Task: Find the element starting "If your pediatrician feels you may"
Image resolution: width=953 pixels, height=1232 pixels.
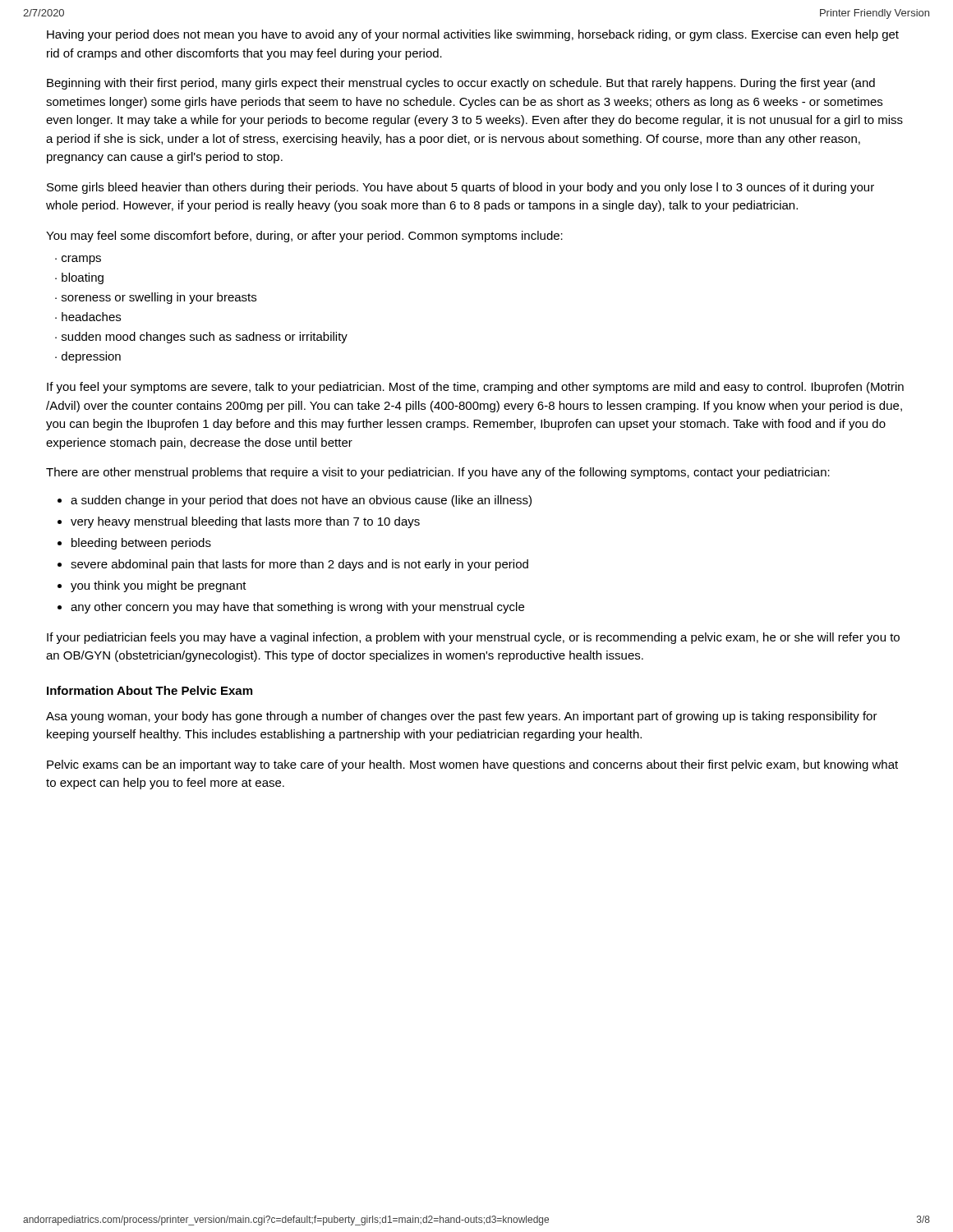Action: coord(473,646)
